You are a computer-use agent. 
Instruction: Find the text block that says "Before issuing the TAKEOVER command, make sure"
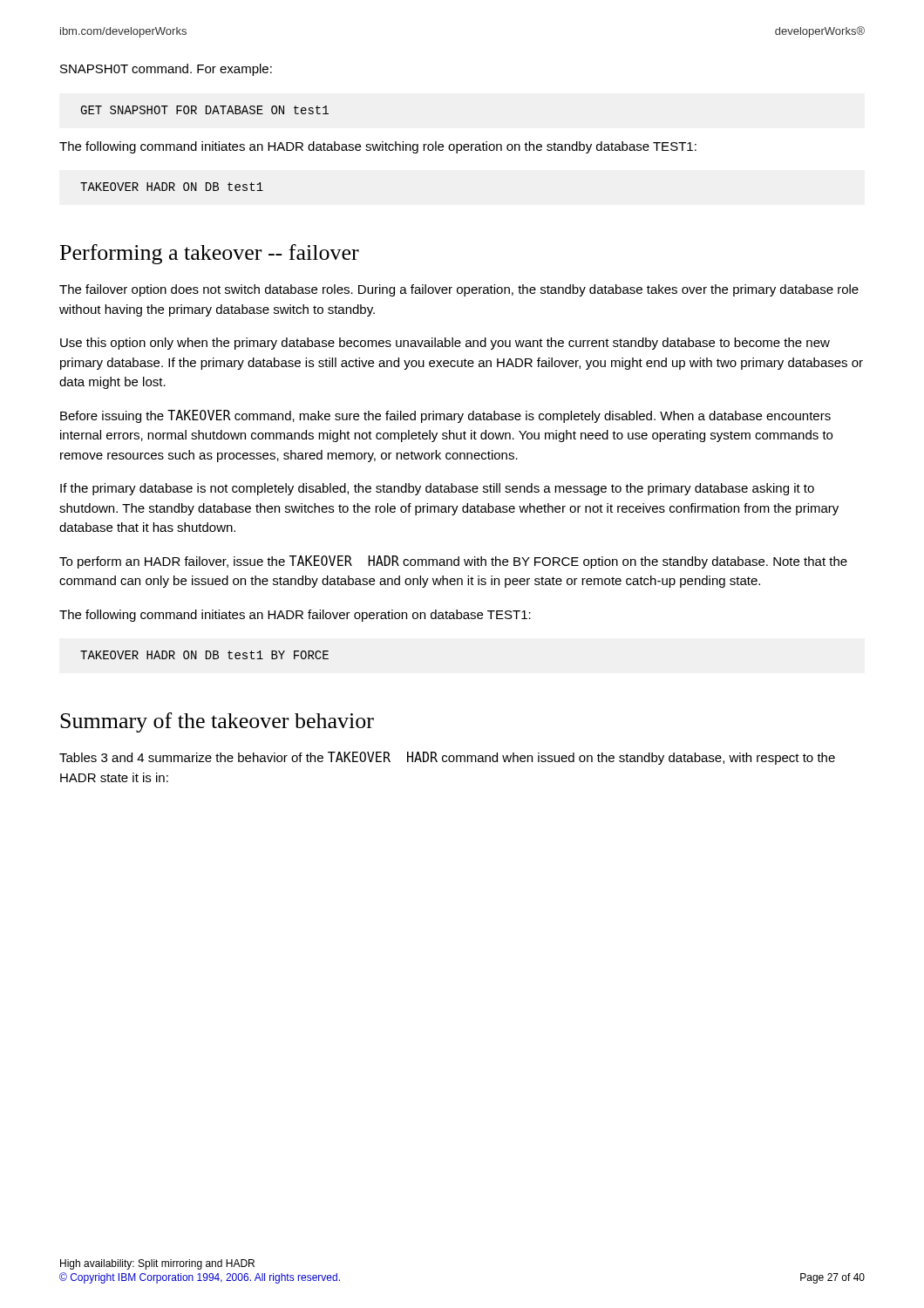tap(446, 435)
